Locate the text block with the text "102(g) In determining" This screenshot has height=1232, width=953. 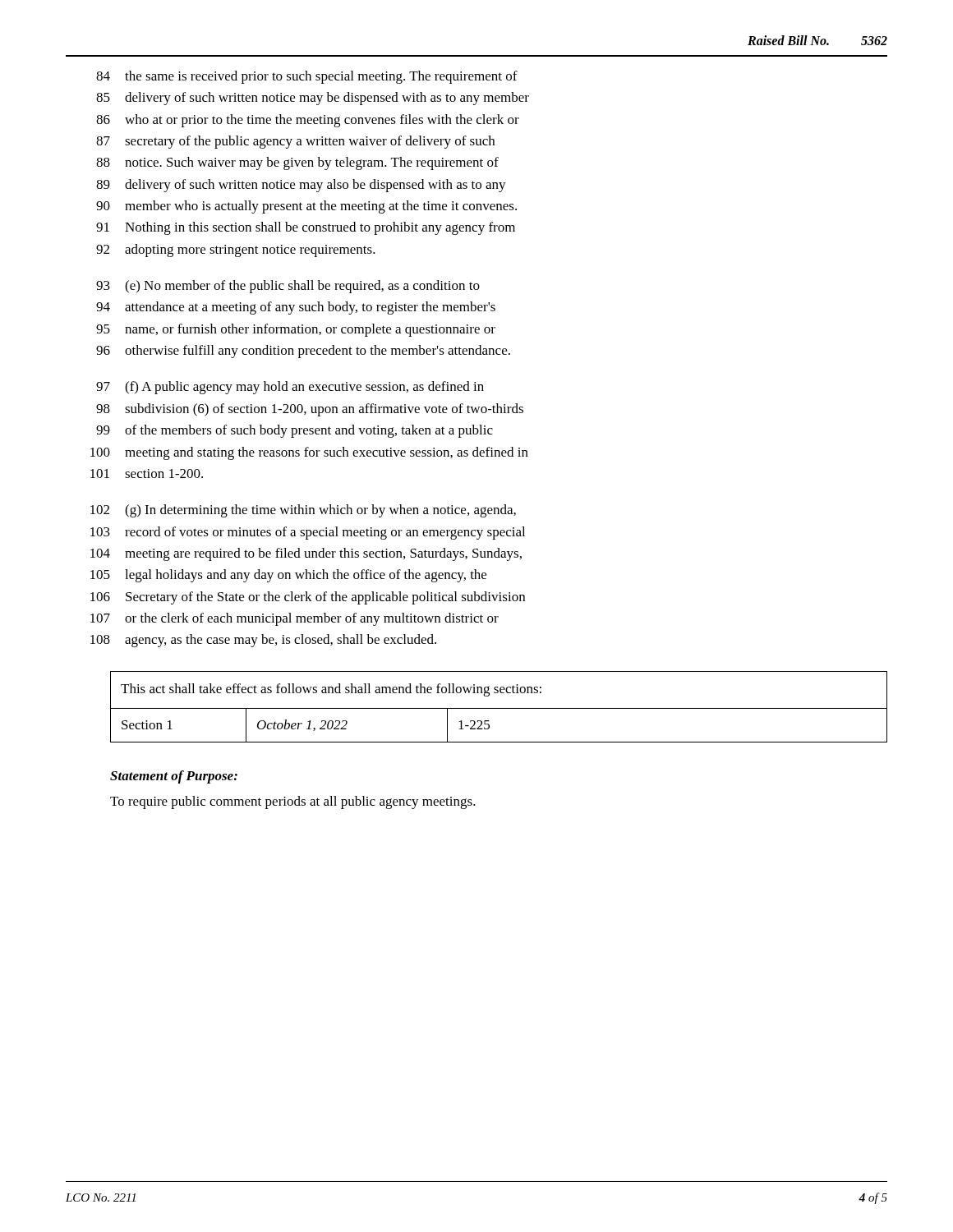[476, 575]
